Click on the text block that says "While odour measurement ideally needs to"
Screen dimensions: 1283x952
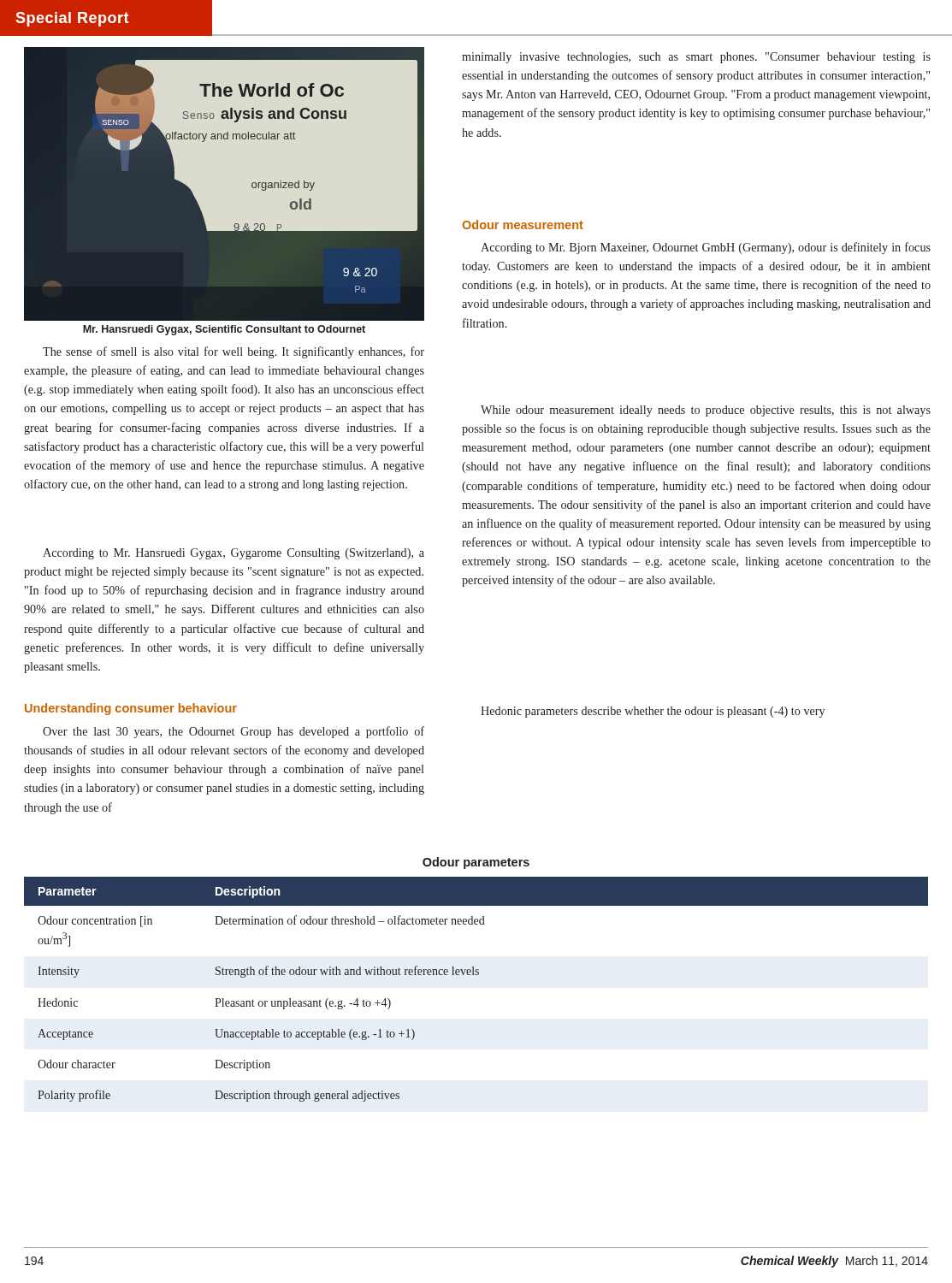tap(696, 495)
